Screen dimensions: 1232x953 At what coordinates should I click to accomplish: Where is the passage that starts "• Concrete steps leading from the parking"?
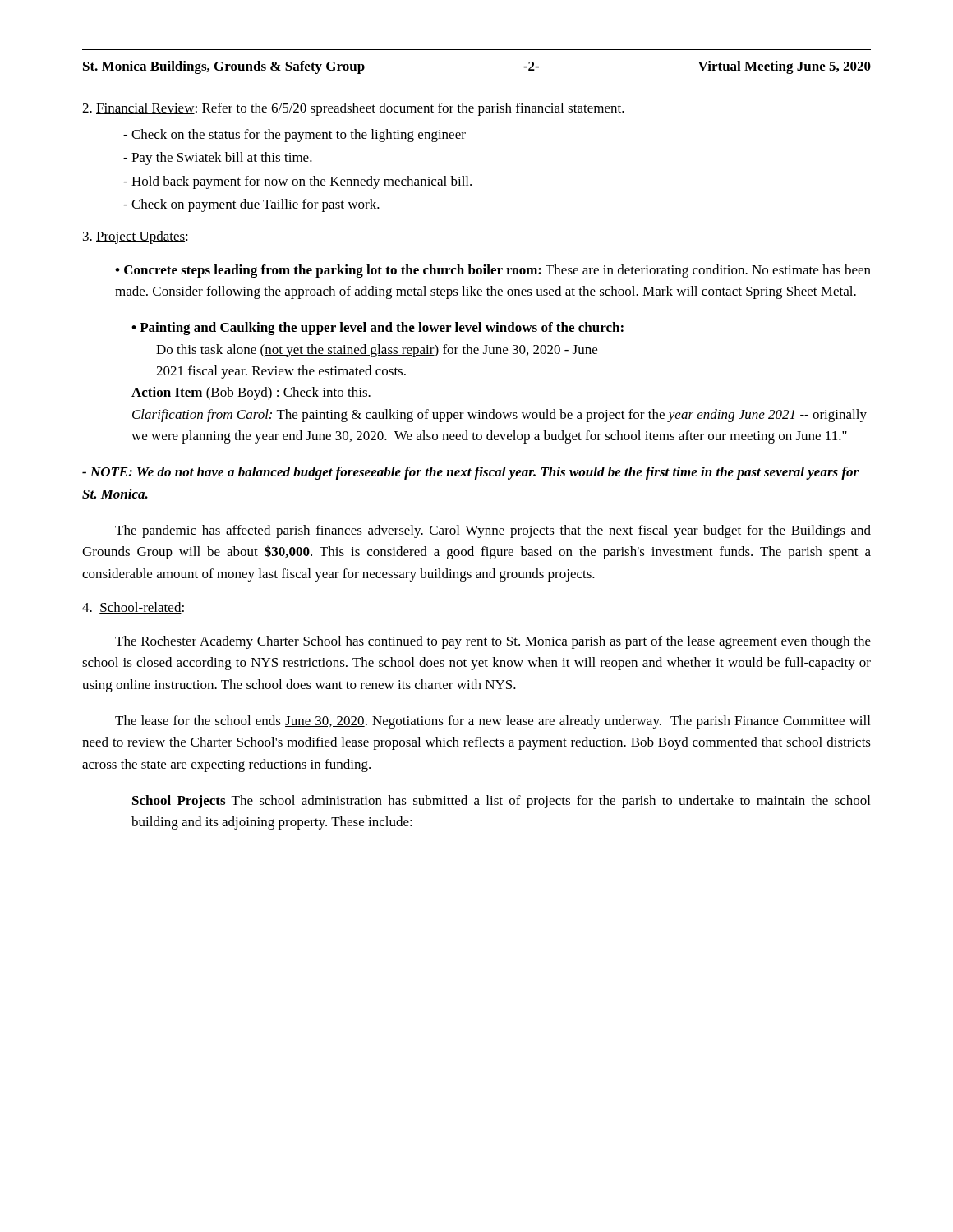493,280
